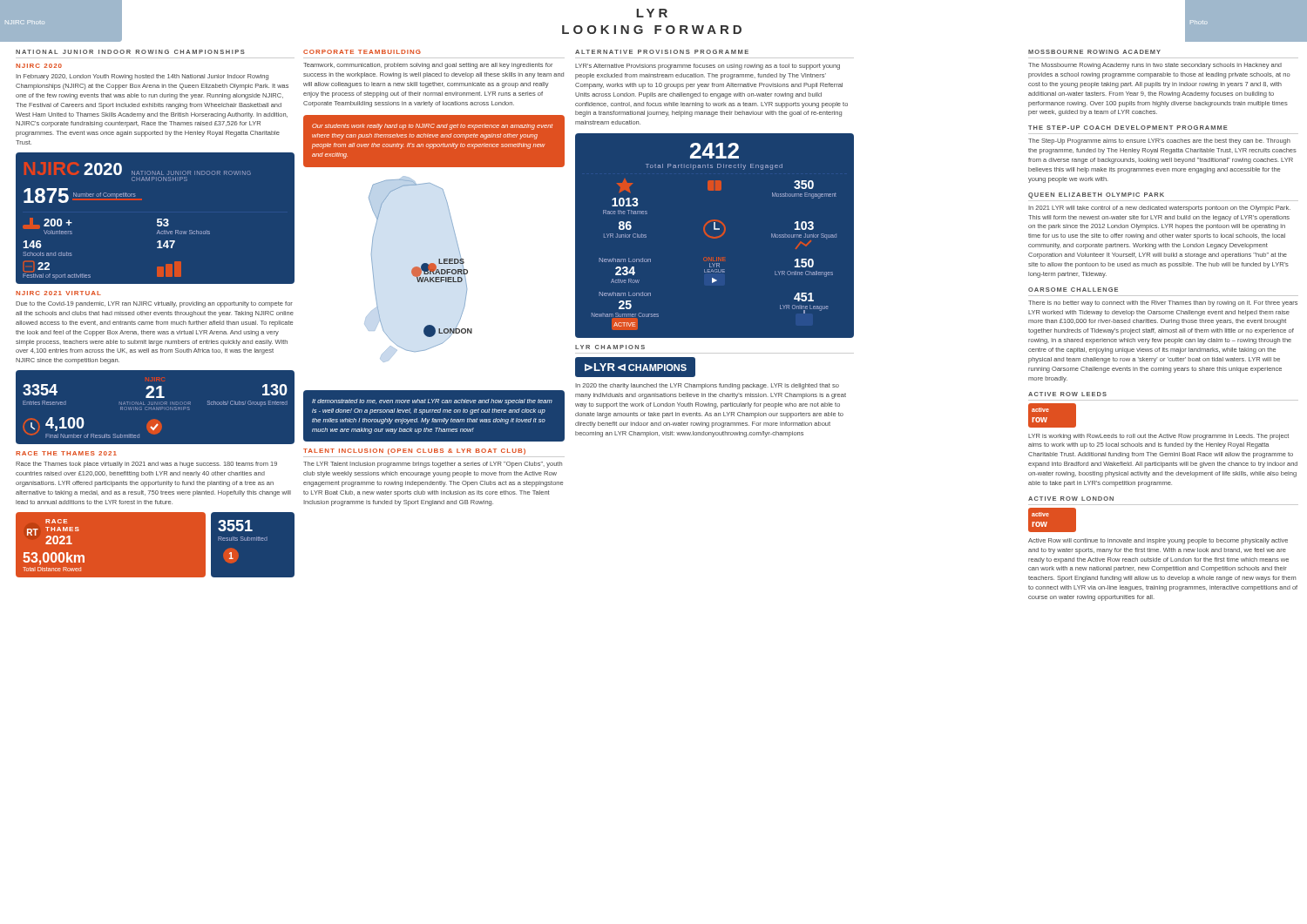
Task: Click on the text starting "LYR is working"
Action: tap(1163, 459)
